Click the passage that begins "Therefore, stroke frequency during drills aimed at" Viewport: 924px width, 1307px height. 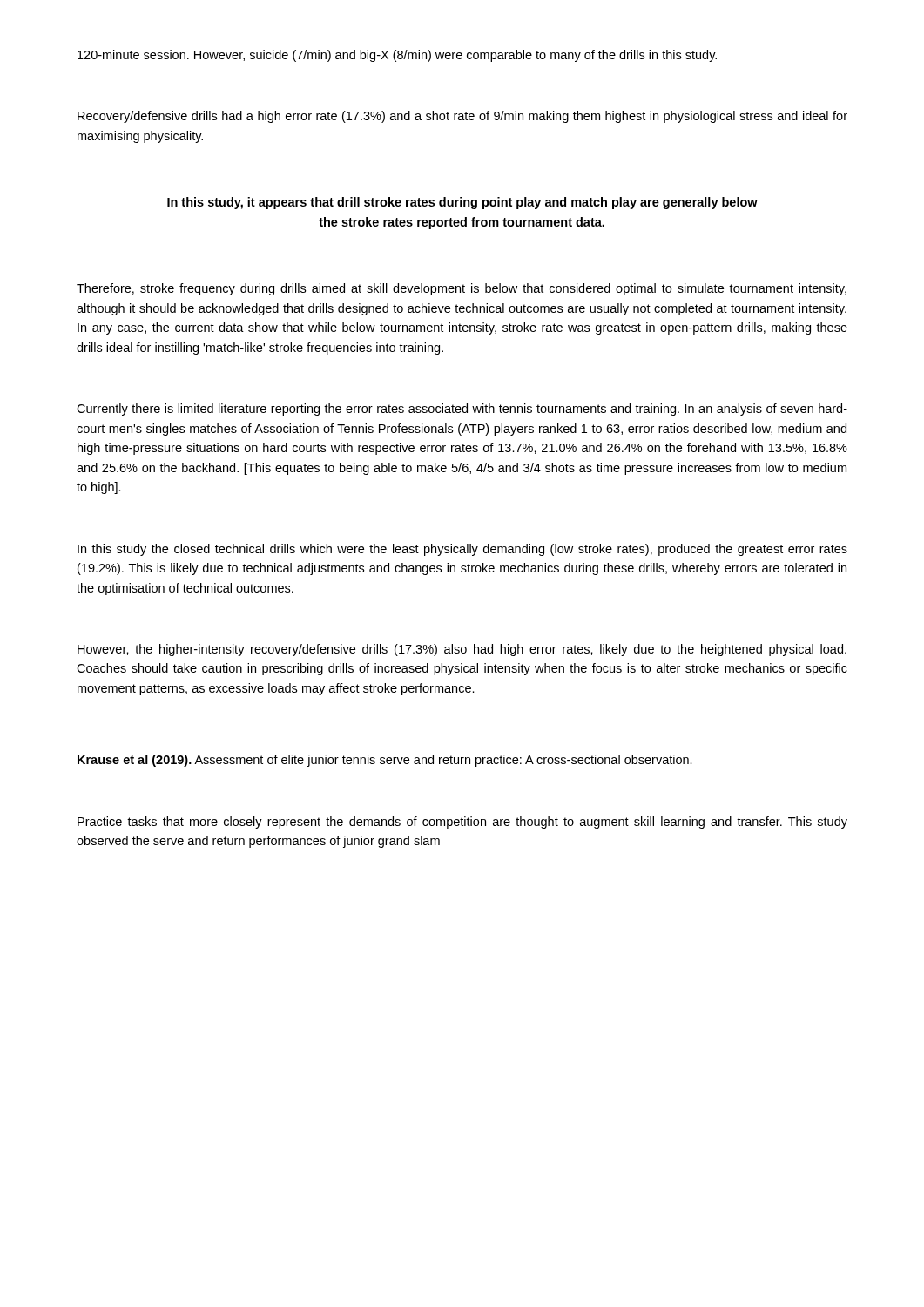tap(462, 318)
